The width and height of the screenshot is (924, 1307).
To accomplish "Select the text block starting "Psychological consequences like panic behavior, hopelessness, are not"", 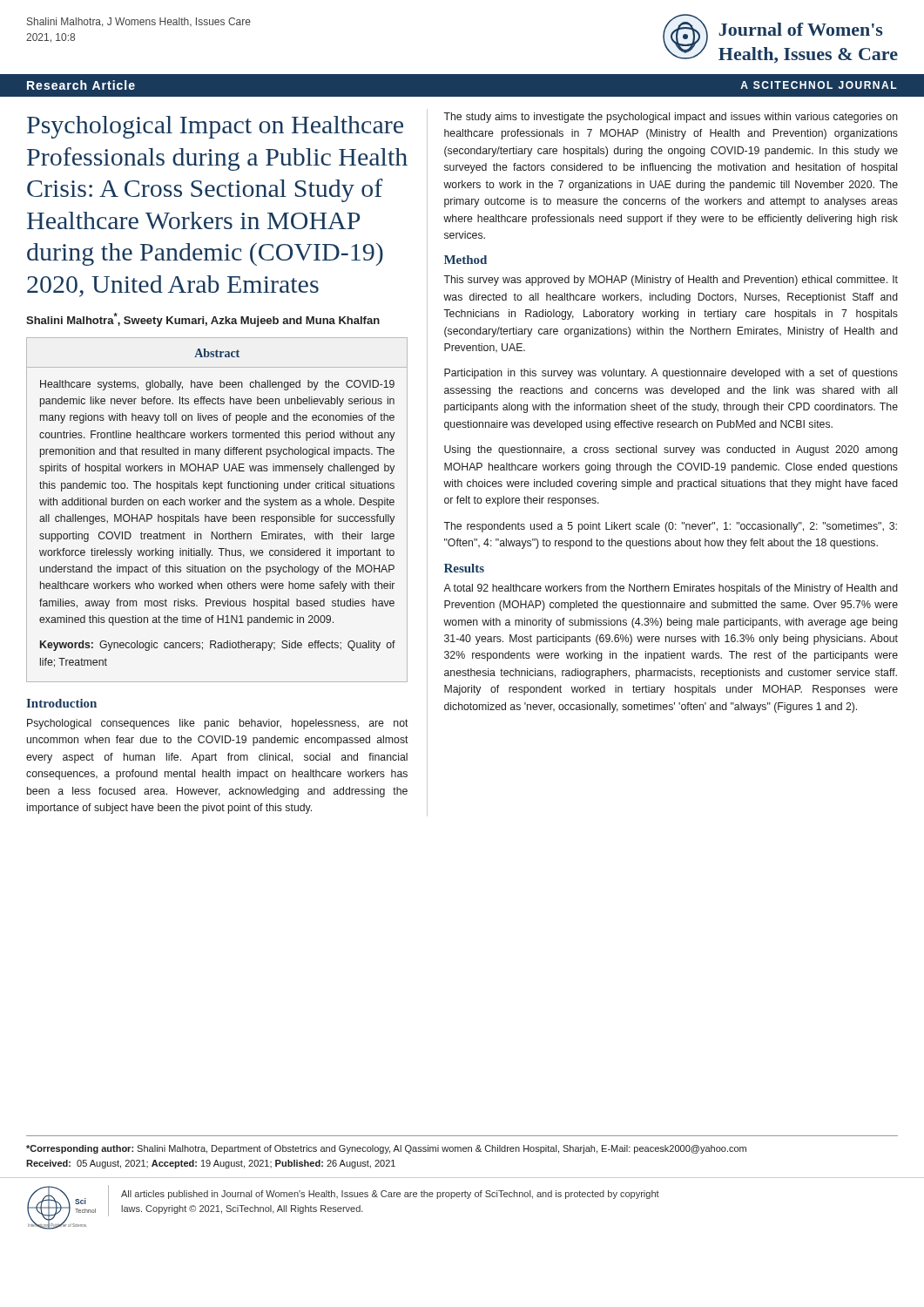I will click(x=217, y=765).
